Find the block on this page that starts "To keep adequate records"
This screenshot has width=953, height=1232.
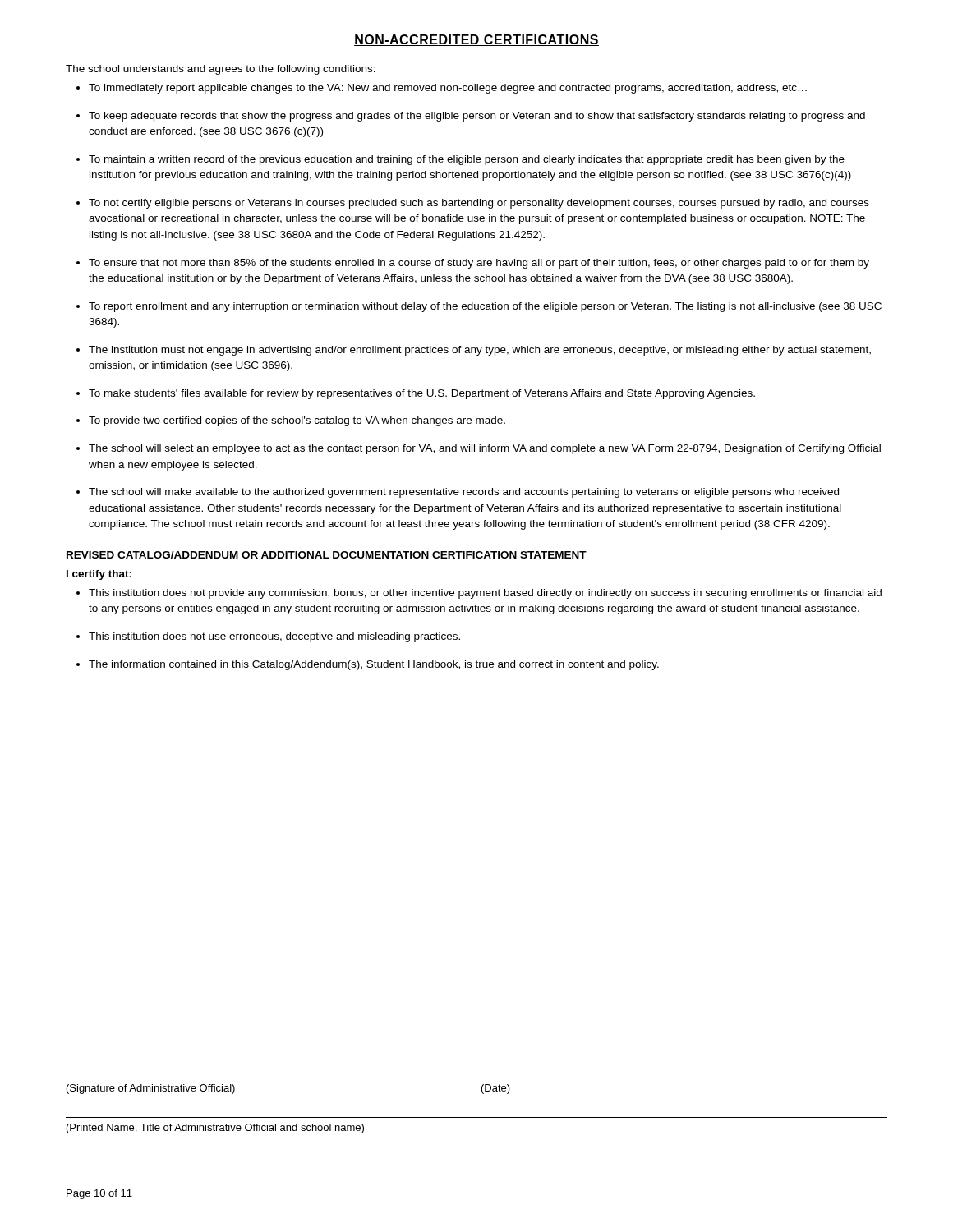coord(488,123)
